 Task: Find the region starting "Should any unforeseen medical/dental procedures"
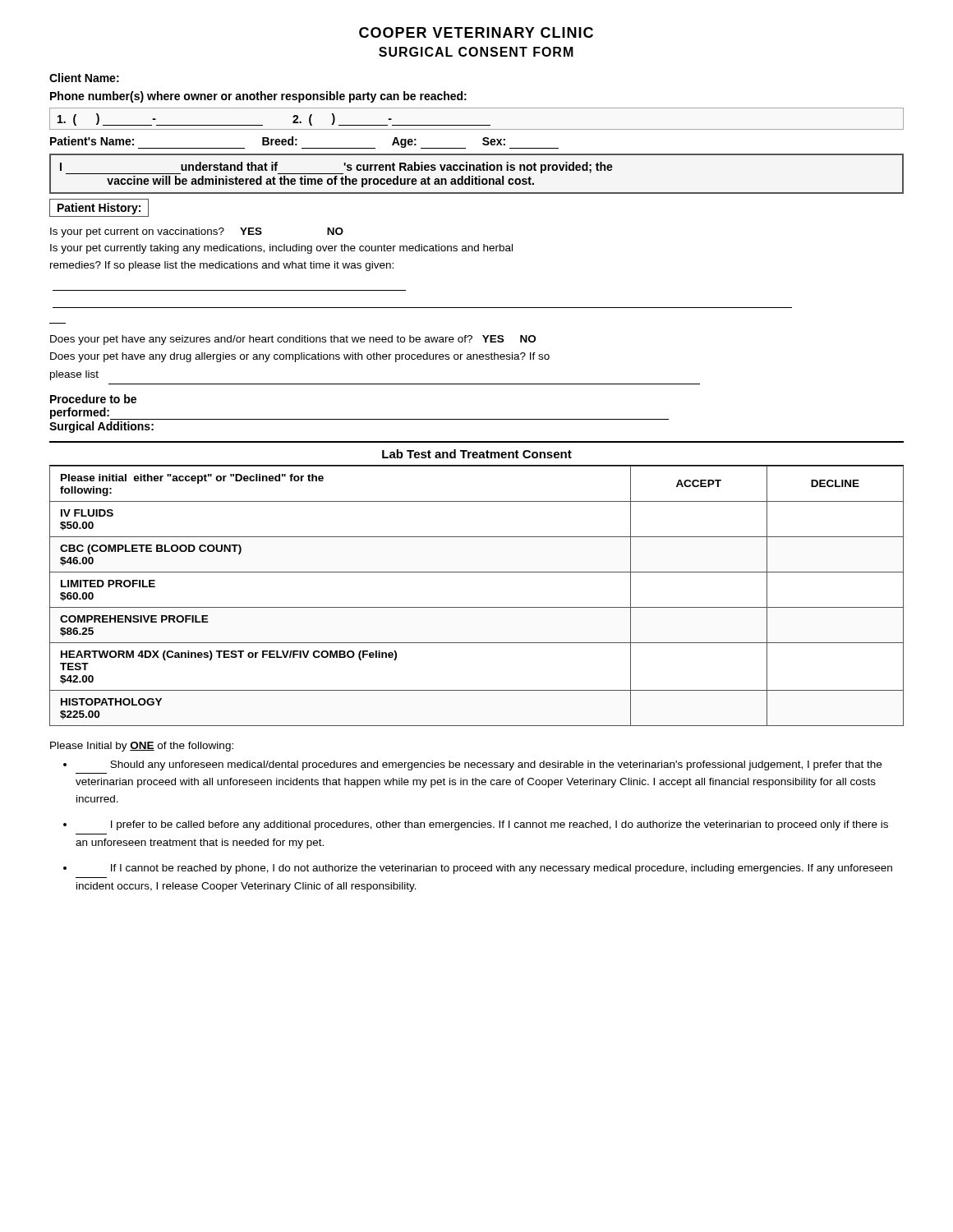476,782
